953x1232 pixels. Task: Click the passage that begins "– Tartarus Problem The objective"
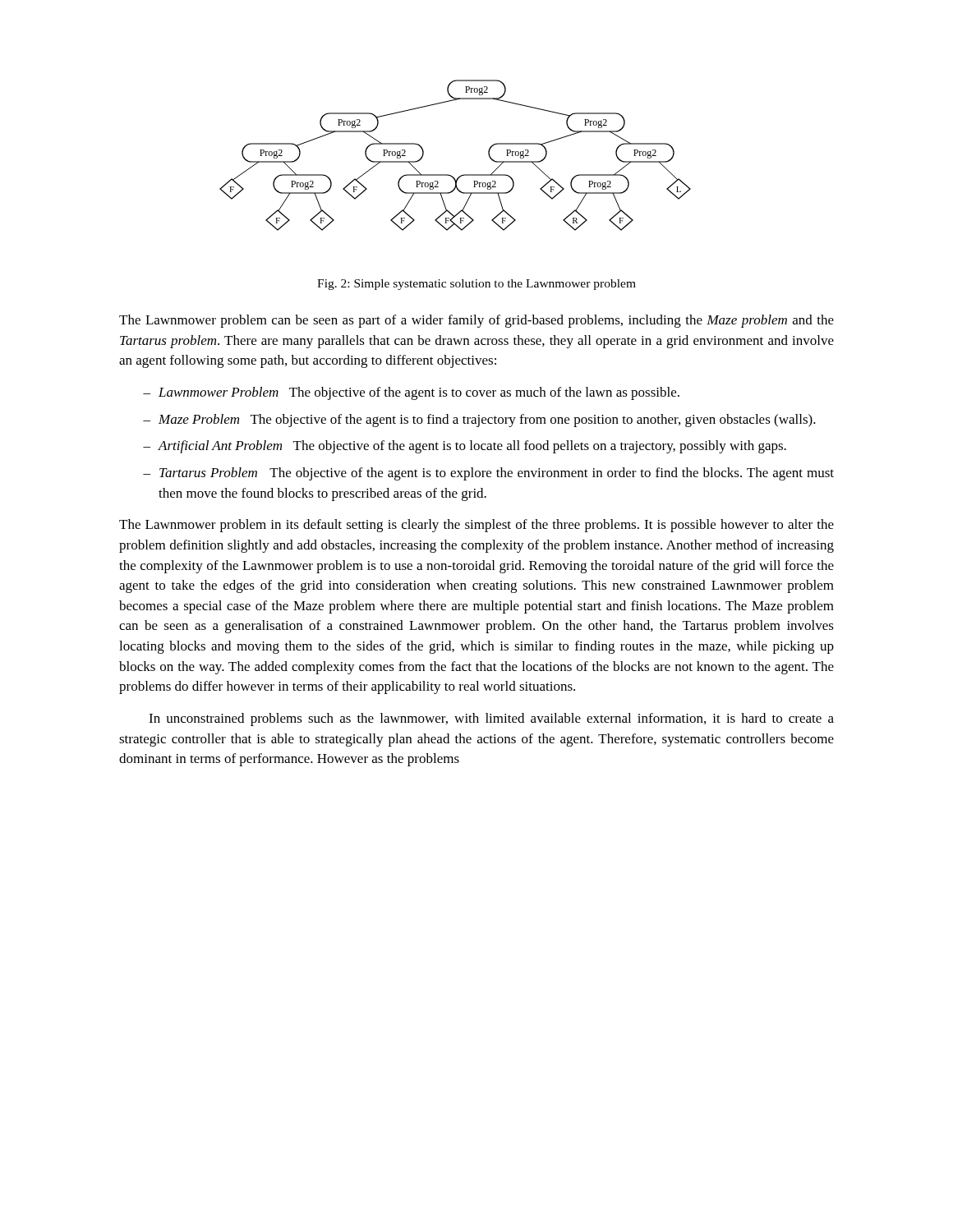point(476,483)
